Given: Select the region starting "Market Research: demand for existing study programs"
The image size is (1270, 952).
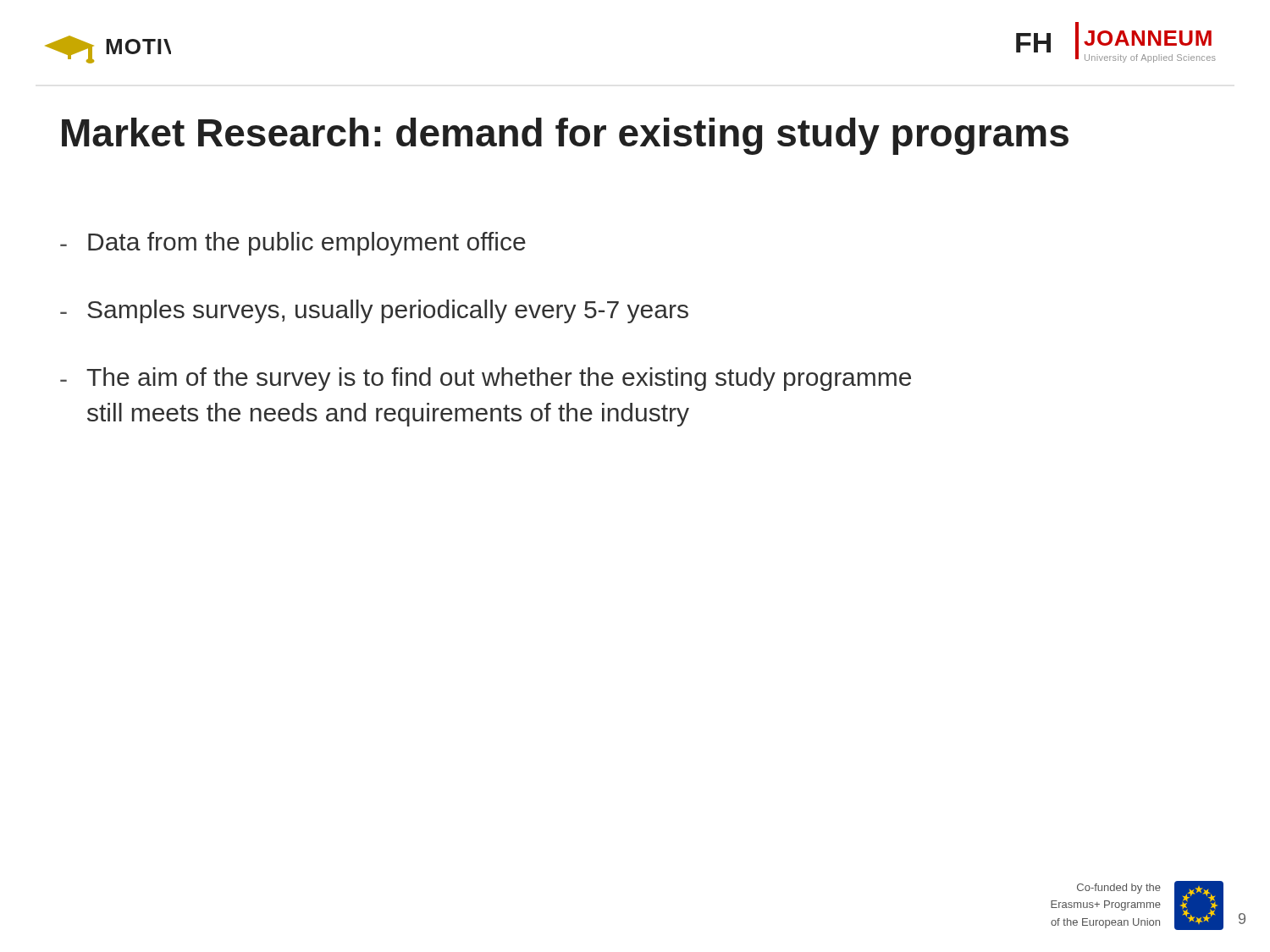Looking at the screenshot, I should pos(635,133).
